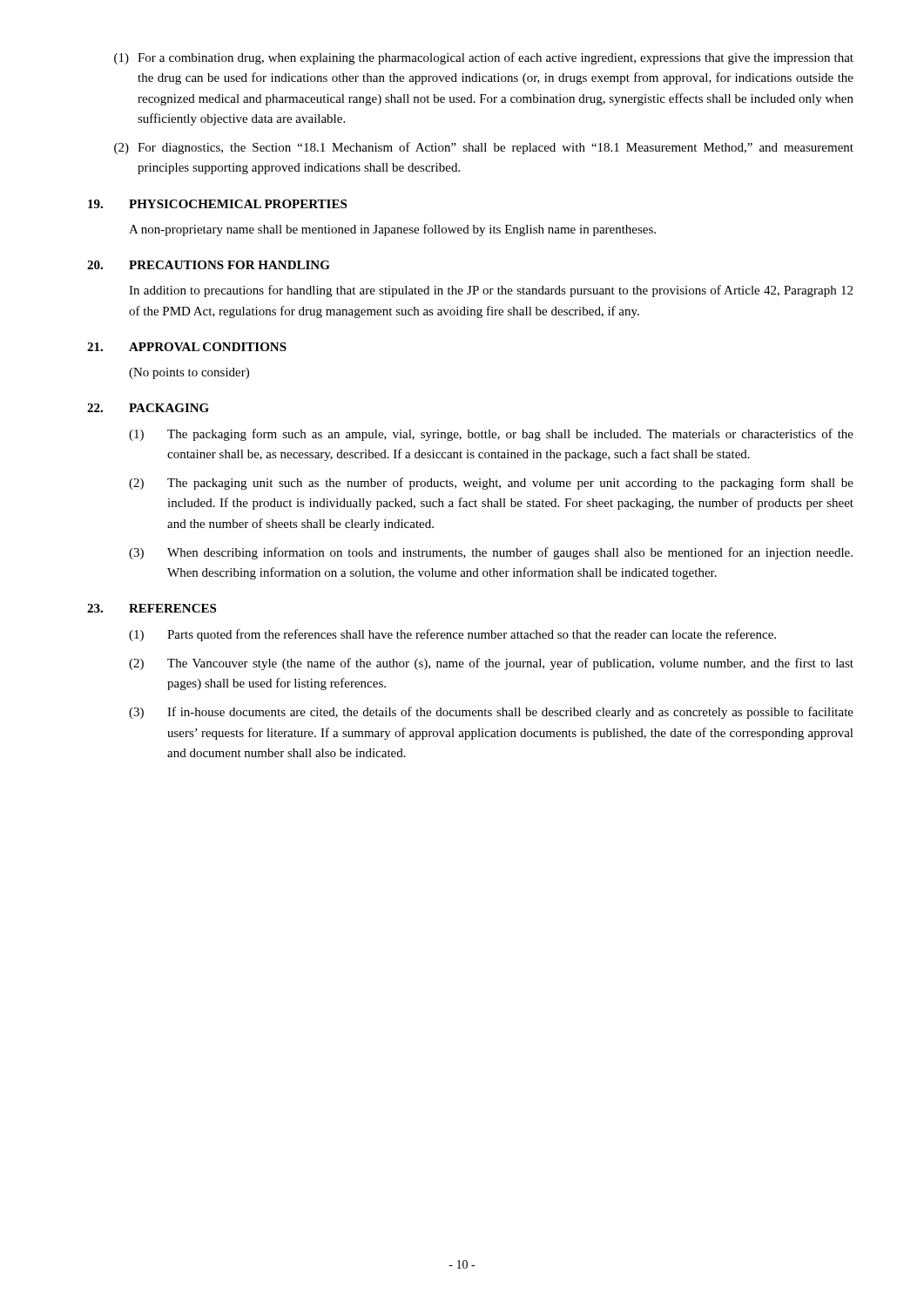Point to the text block starting "(1) Parts quoted"
Viewport: 924px width, 1307px height.
[491, 634]
